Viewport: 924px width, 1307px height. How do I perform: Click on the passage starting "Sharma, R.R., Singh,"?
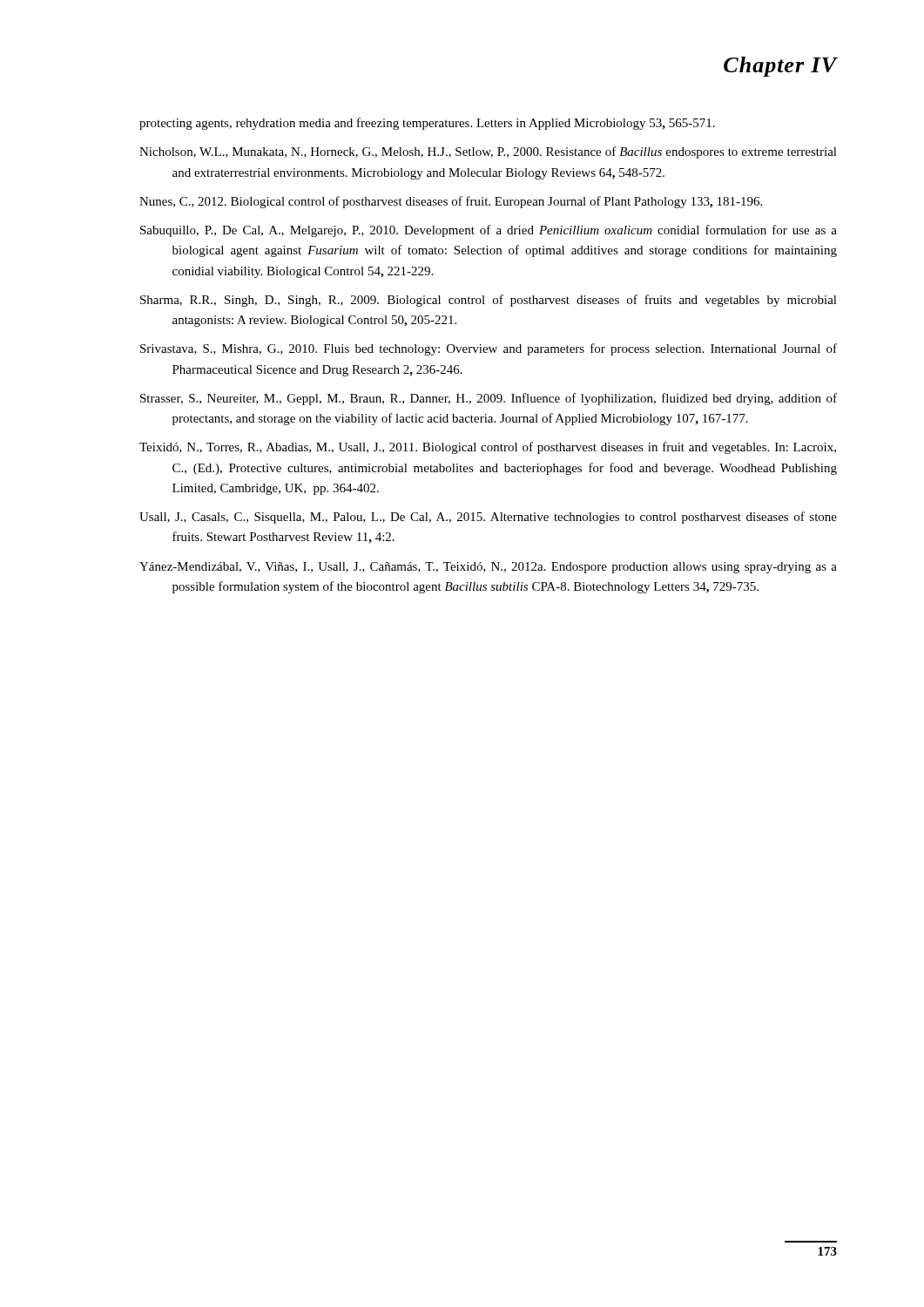488,310
